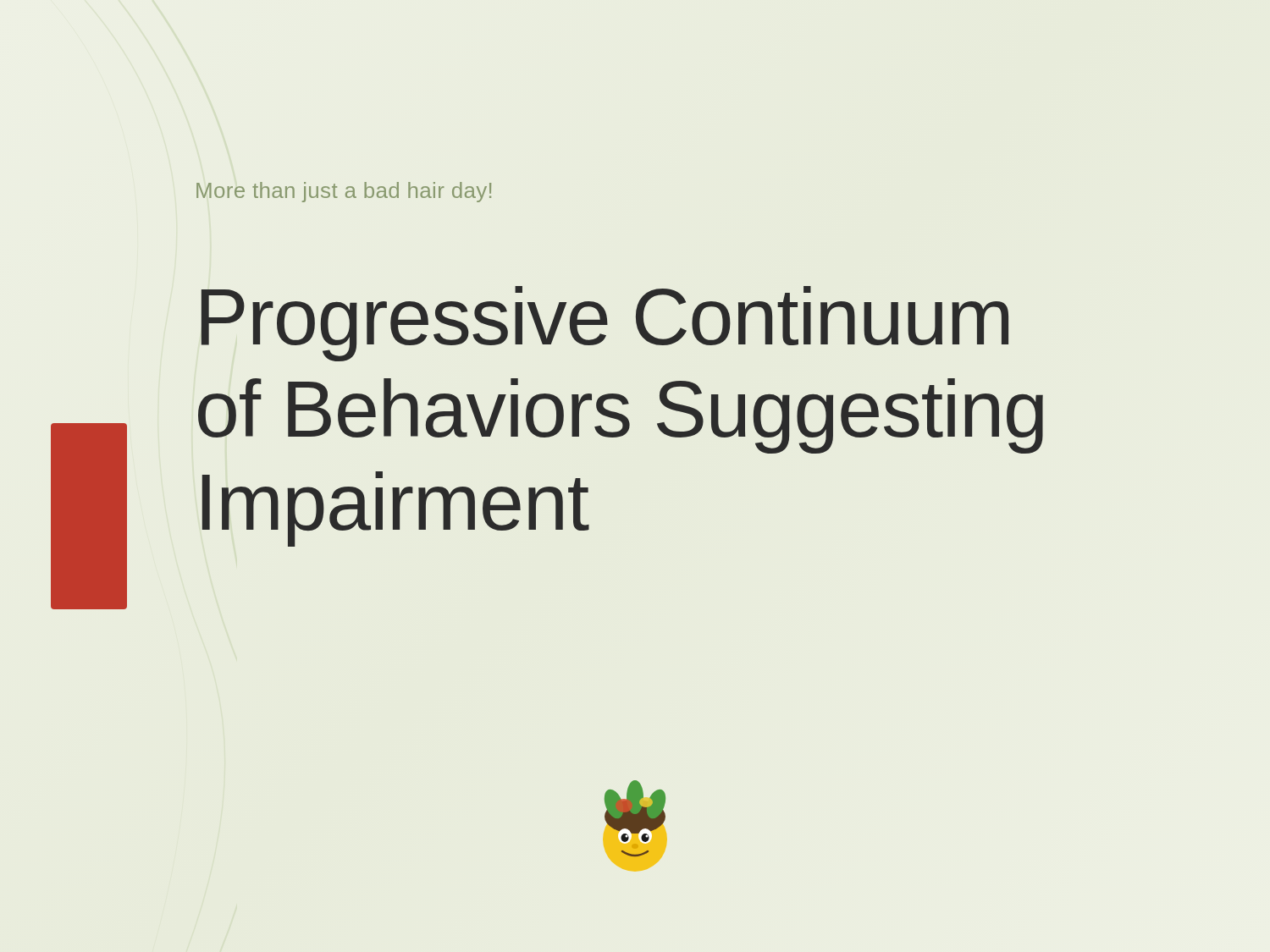Select the illustration
Image resolution: width=1270 pixels, height=952 pixels.
tap(635, 827)
